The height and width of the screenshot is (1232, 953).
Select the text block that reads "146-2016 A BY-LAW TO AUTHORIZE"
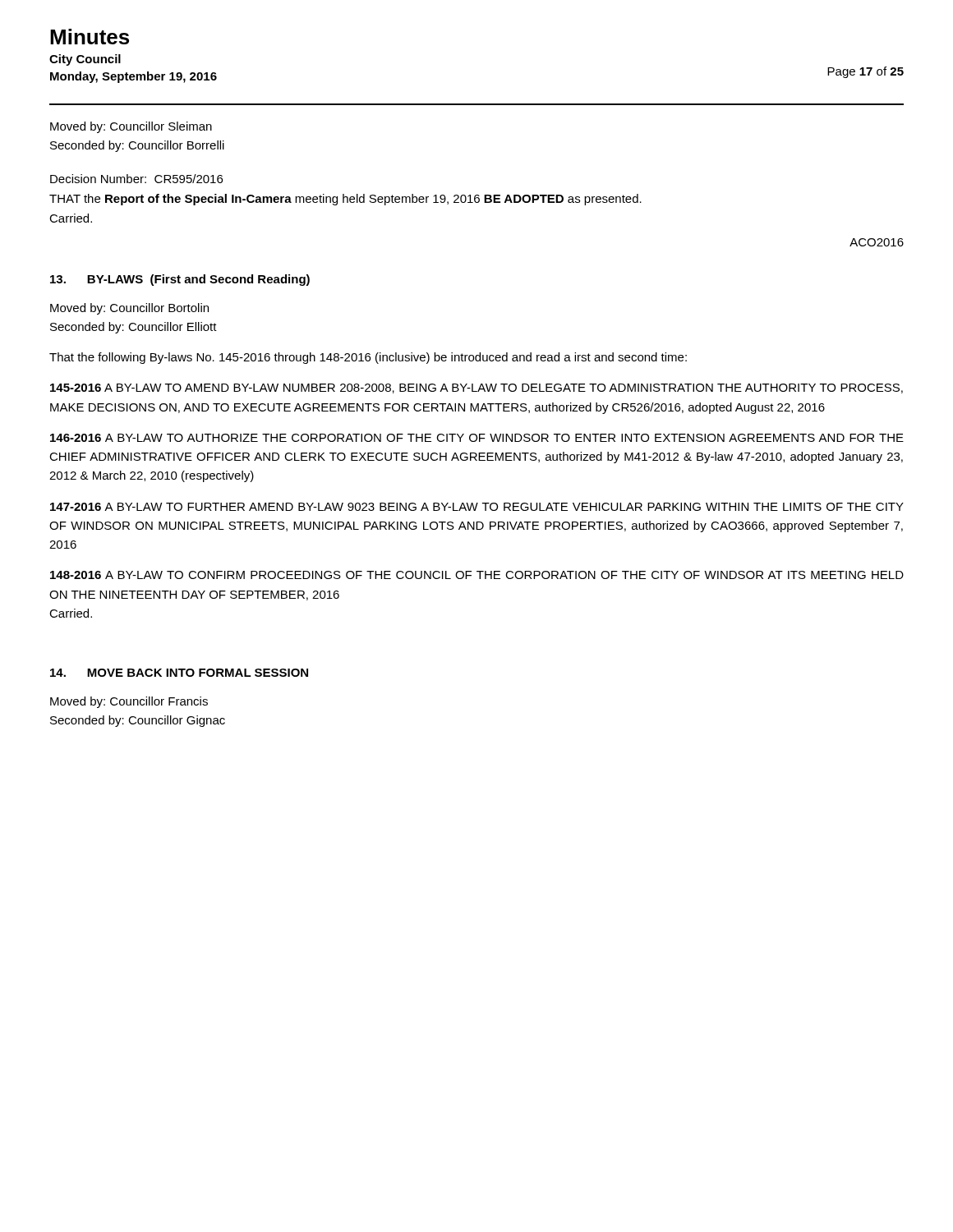tap(476, 456)
